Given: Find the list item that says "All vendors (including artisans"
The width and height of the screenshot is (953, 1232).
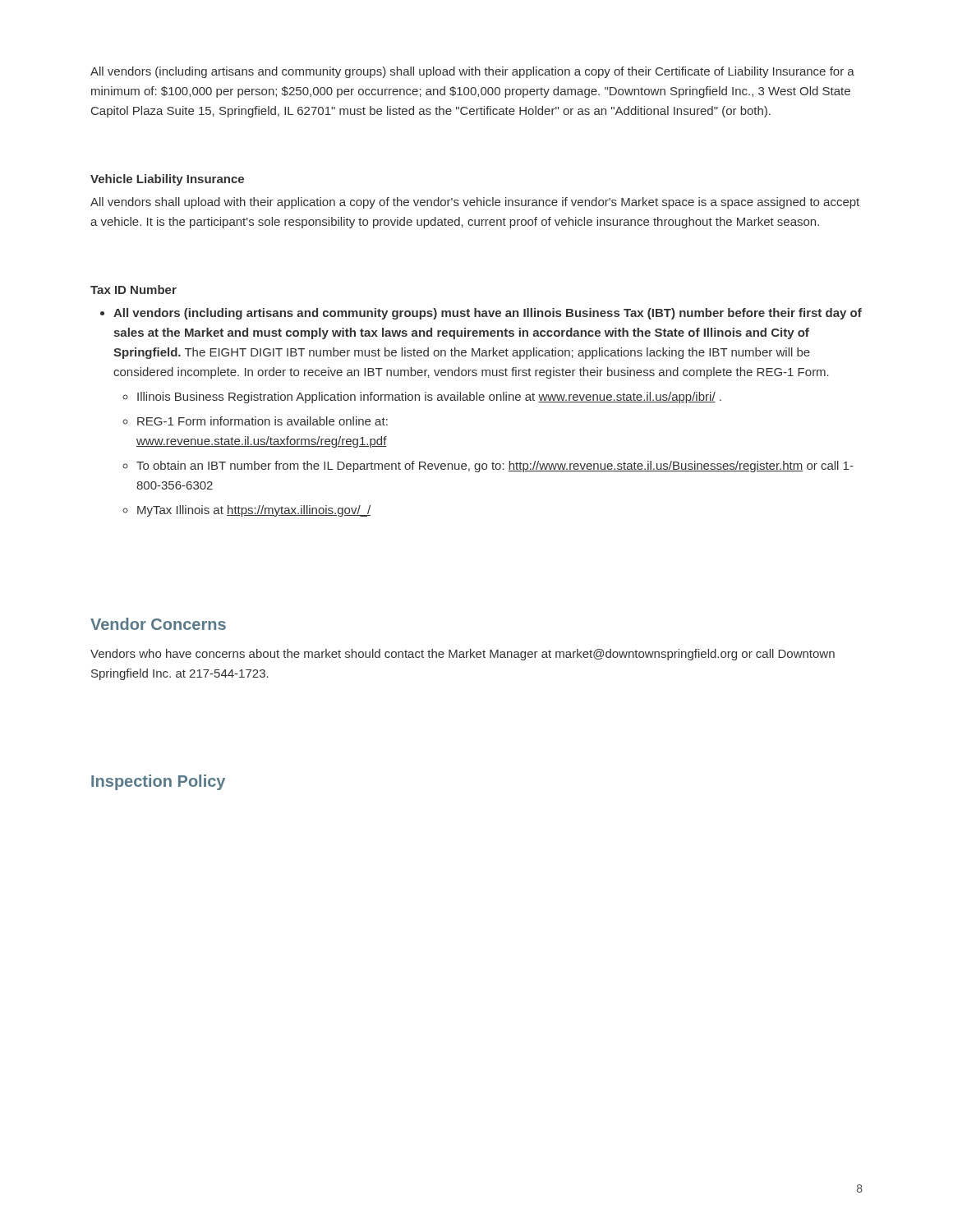Looking at the screenshot, I should click(488, 314).
